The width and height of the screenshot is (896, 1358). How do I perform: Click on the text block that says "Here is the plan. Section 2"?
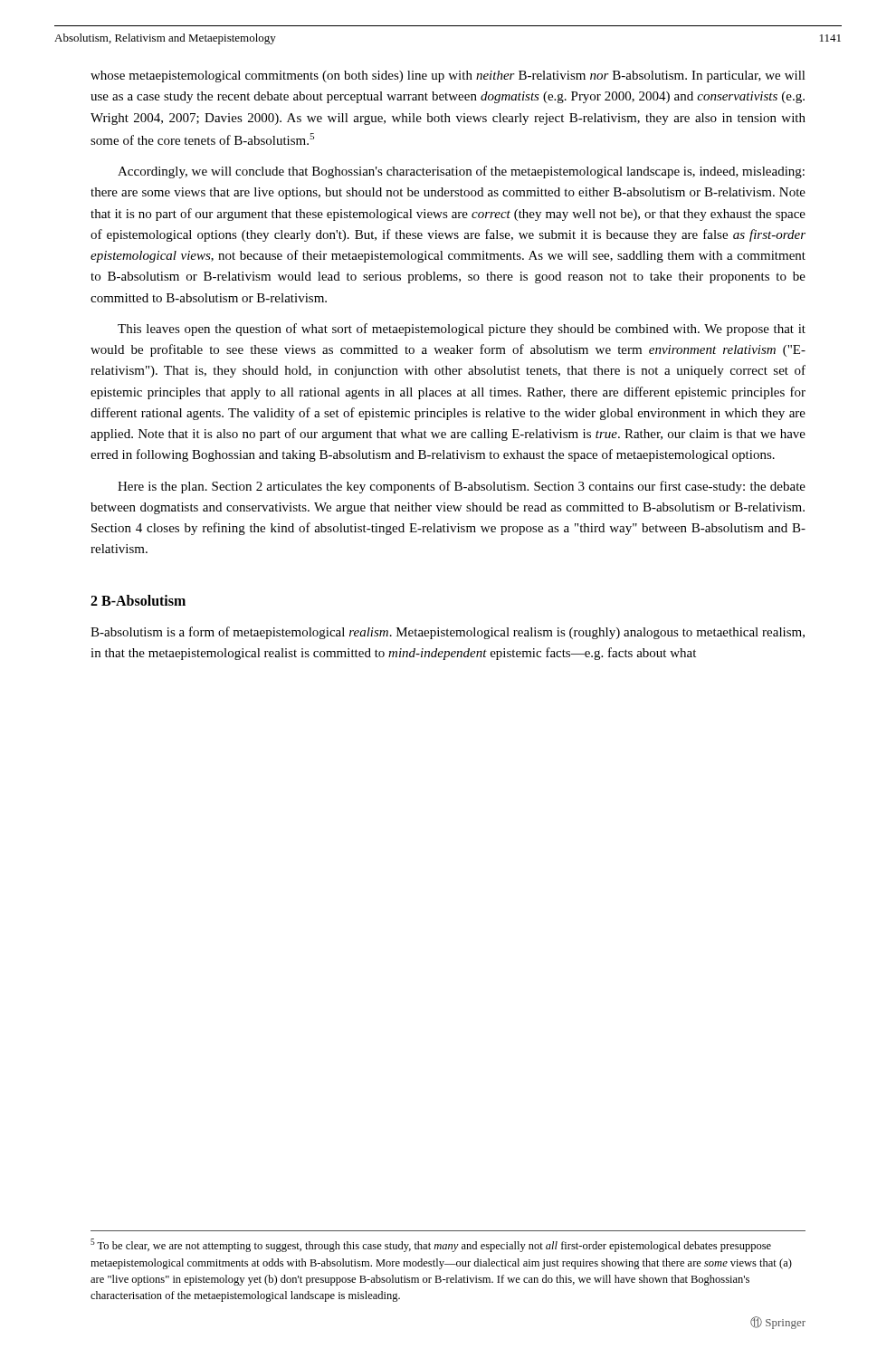pyautogui.click(x=448, y=517)
